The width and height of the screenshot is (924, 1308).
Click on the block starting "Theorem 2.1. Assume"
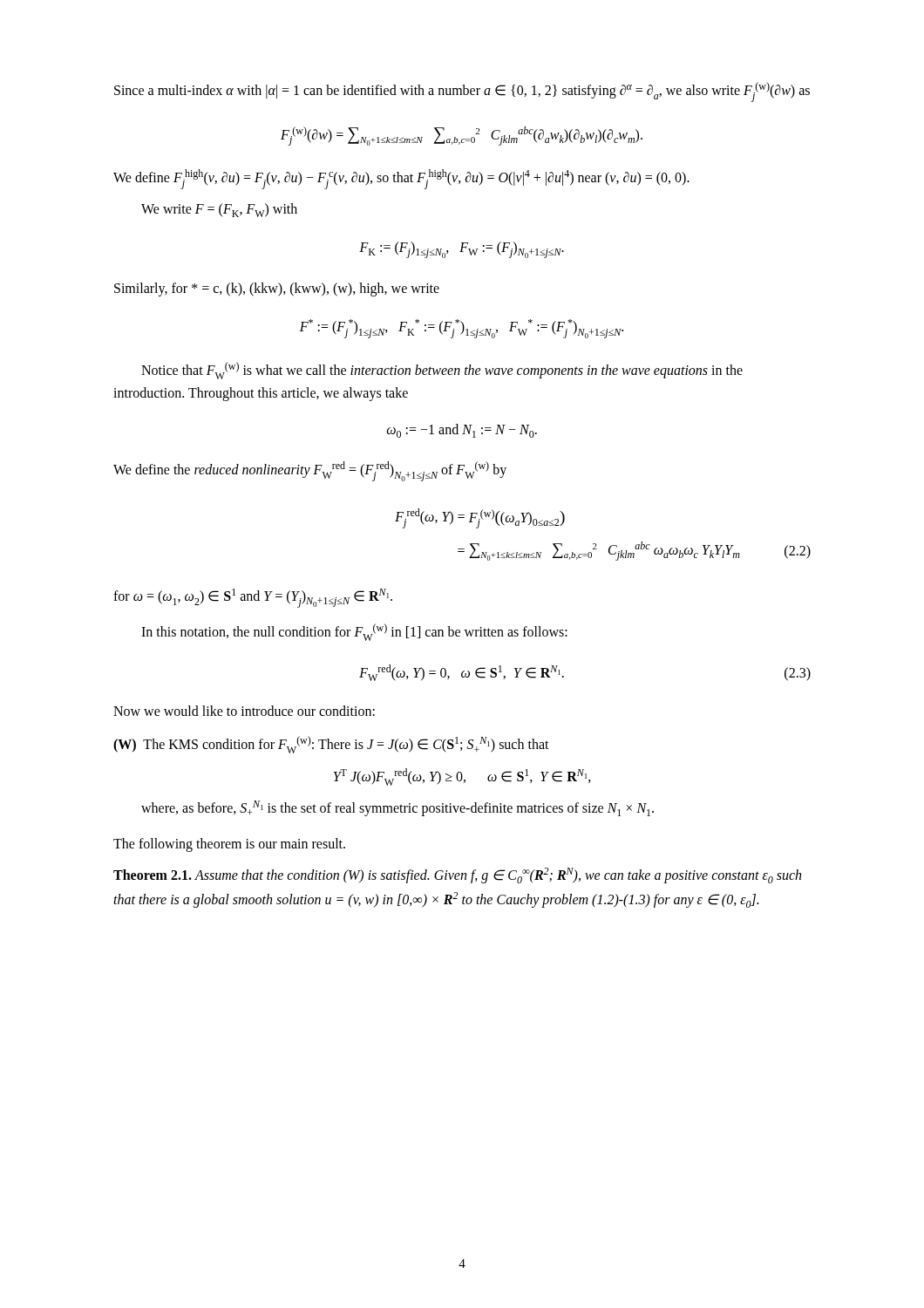(458, 888)
